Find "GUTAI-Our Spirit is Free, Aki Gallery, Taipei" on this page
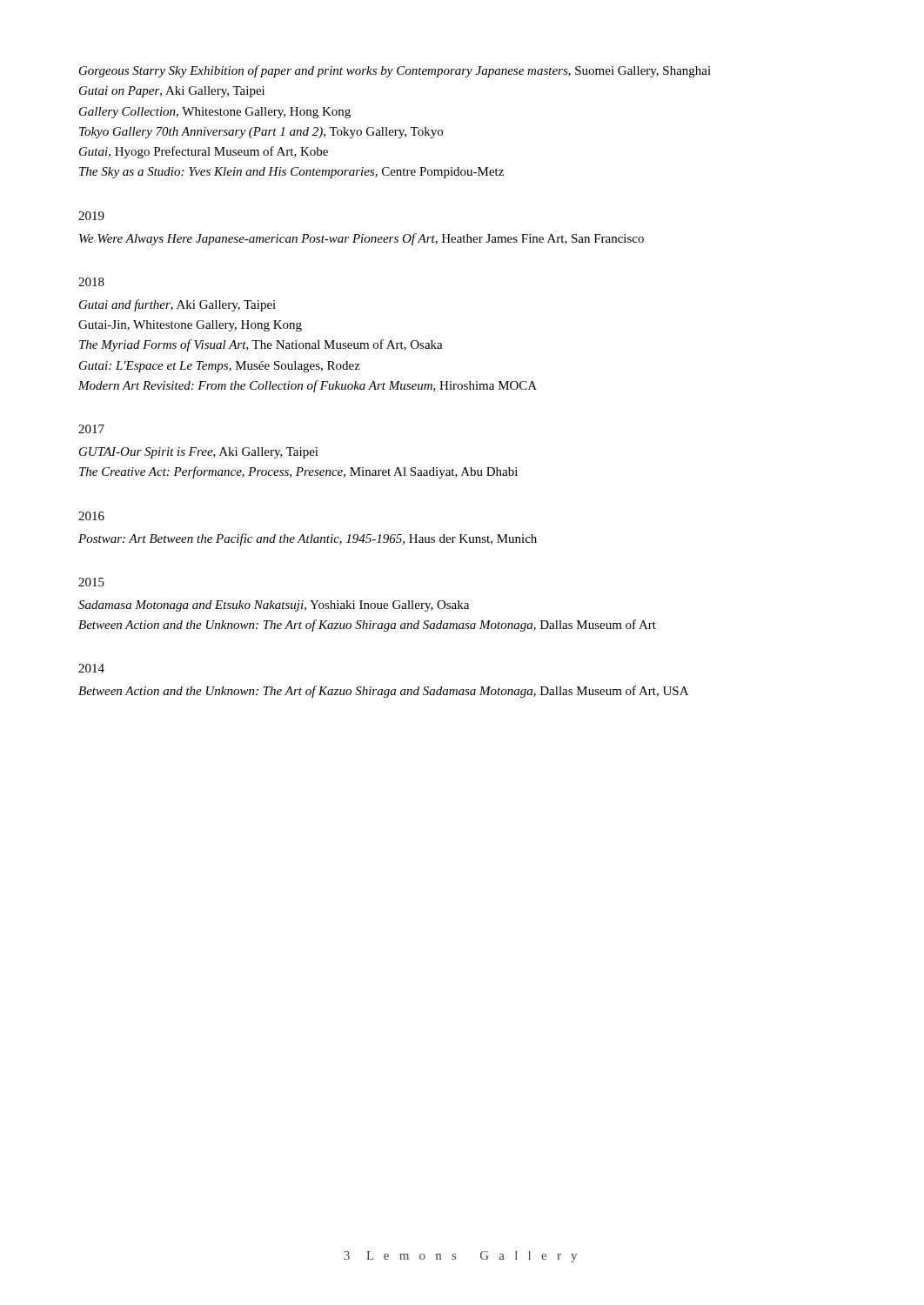924x1305 pixels. (198, 452)
